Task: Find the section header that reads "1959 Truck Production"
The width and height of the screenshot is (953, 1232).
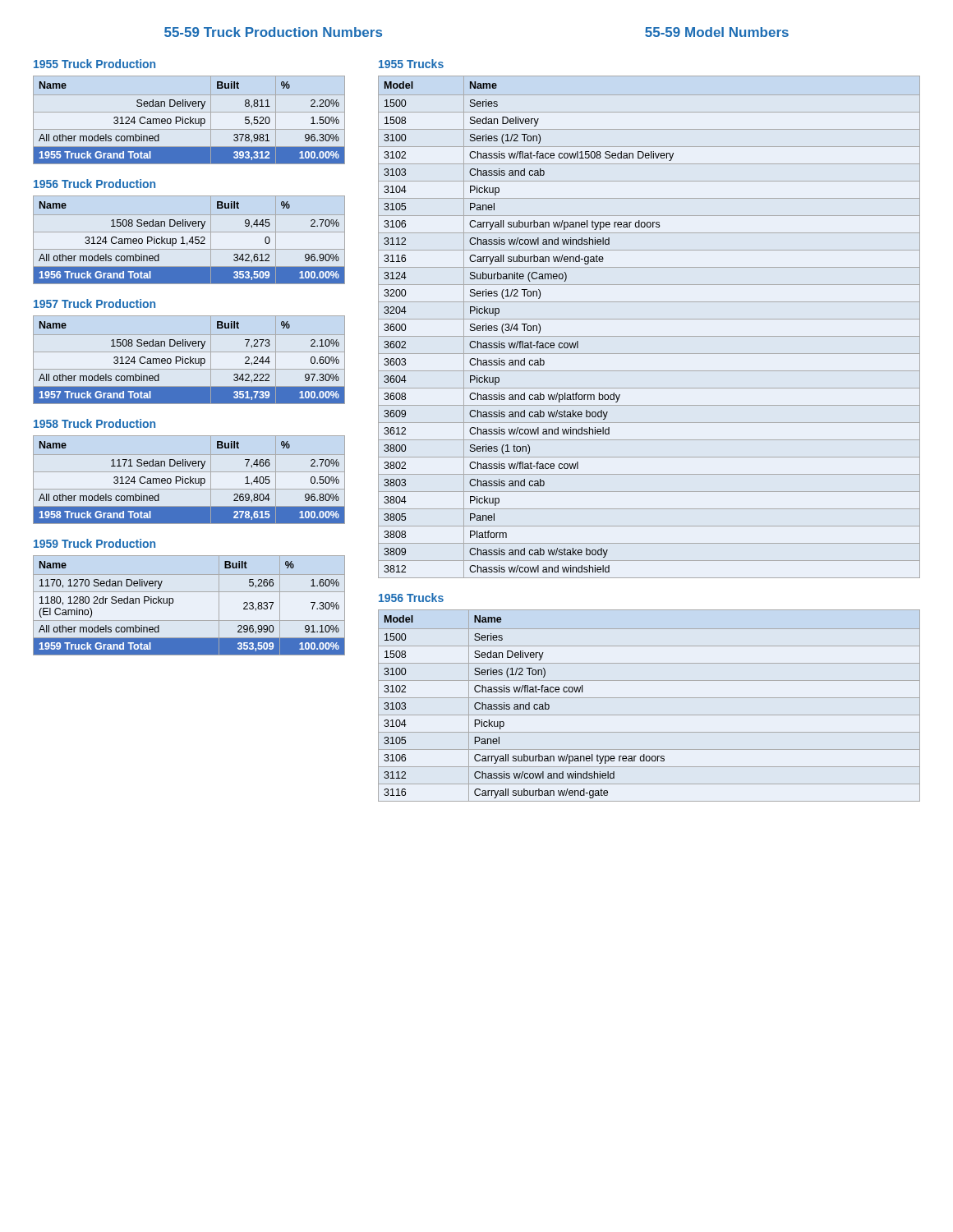Action: pyautogui.click(x=189, y=544)
